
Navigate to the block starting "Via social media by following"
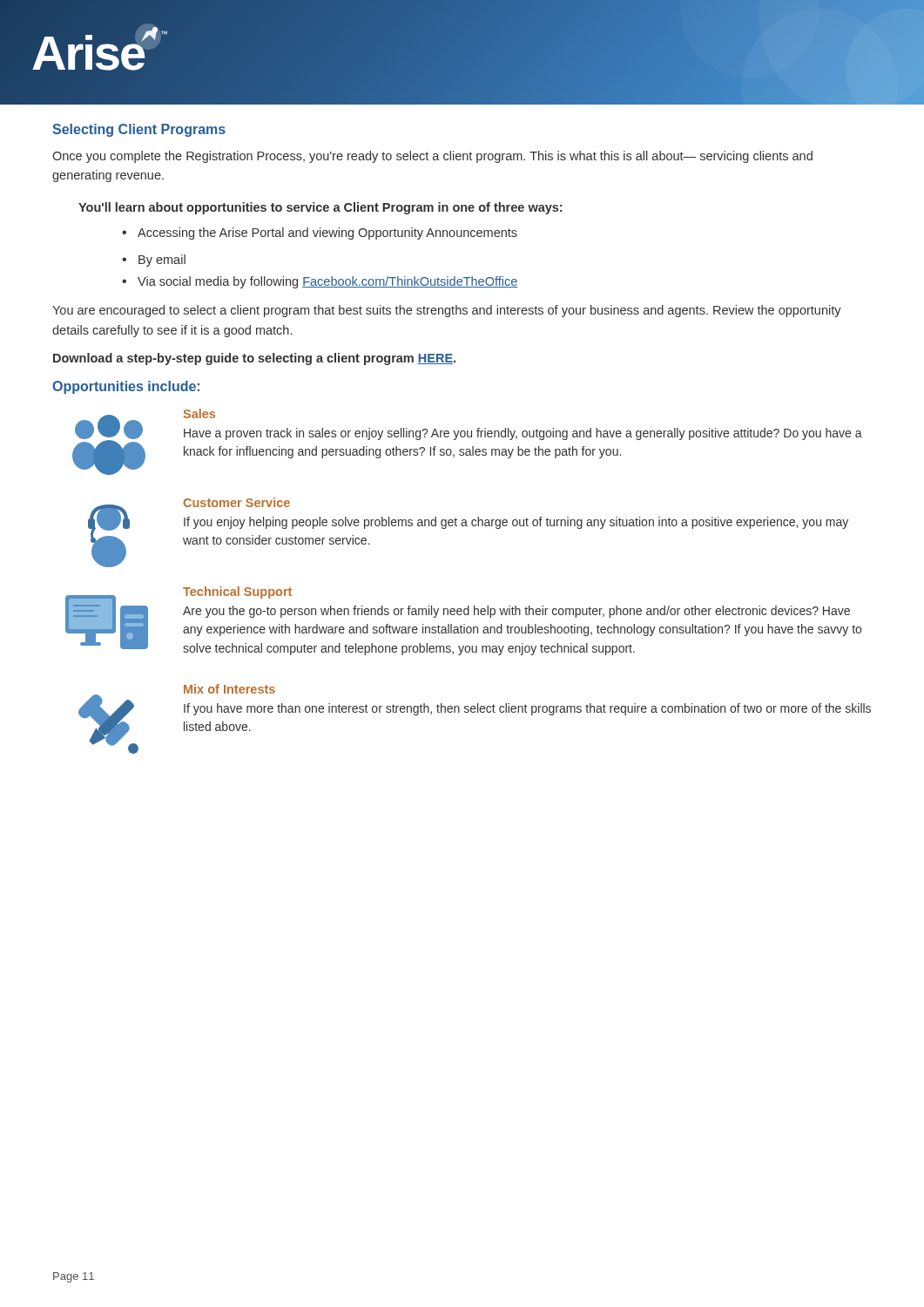(x=497, y=281)
